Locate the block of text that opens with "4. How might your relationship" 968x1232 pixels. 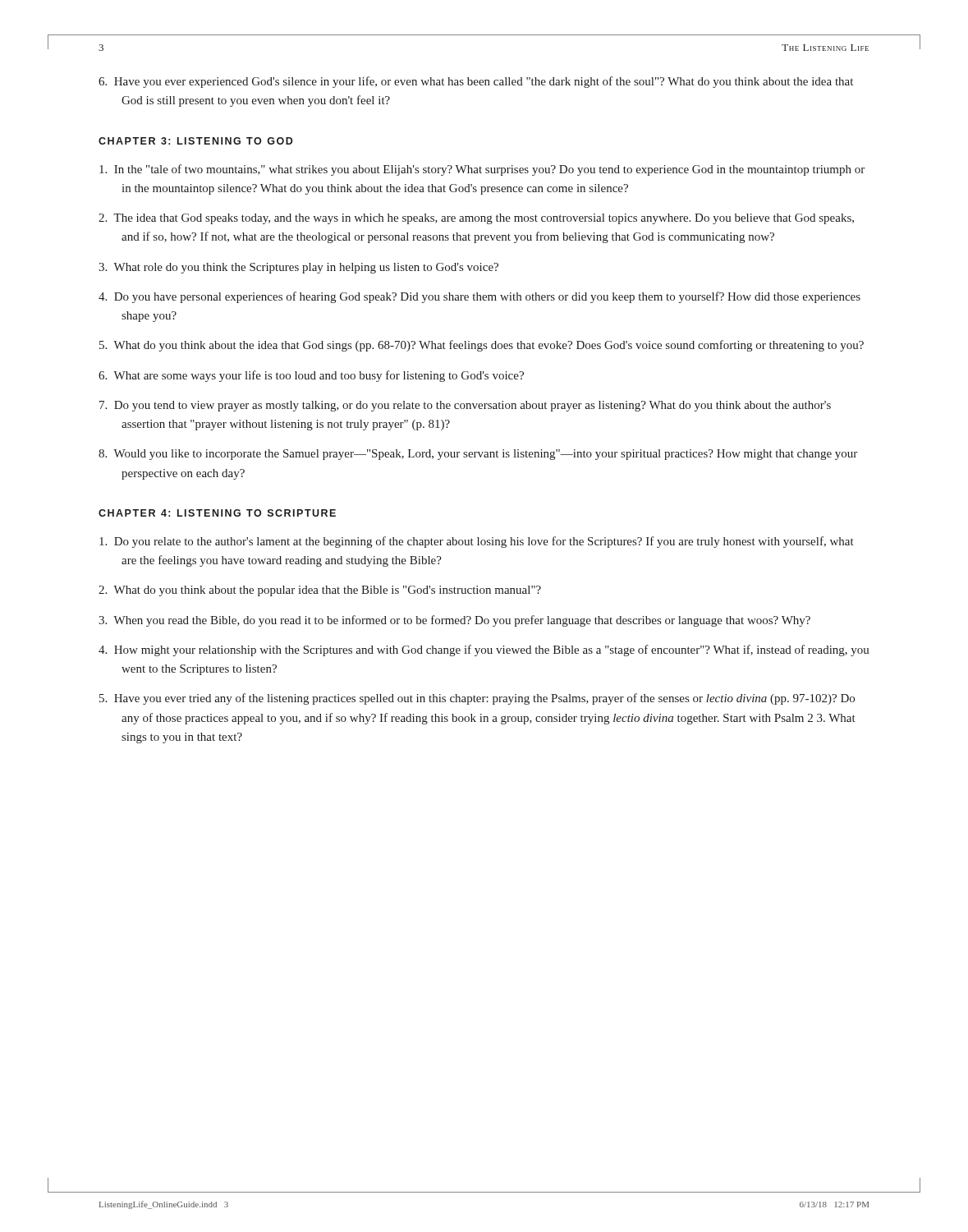pyautogui.click(x=484, y=659)
